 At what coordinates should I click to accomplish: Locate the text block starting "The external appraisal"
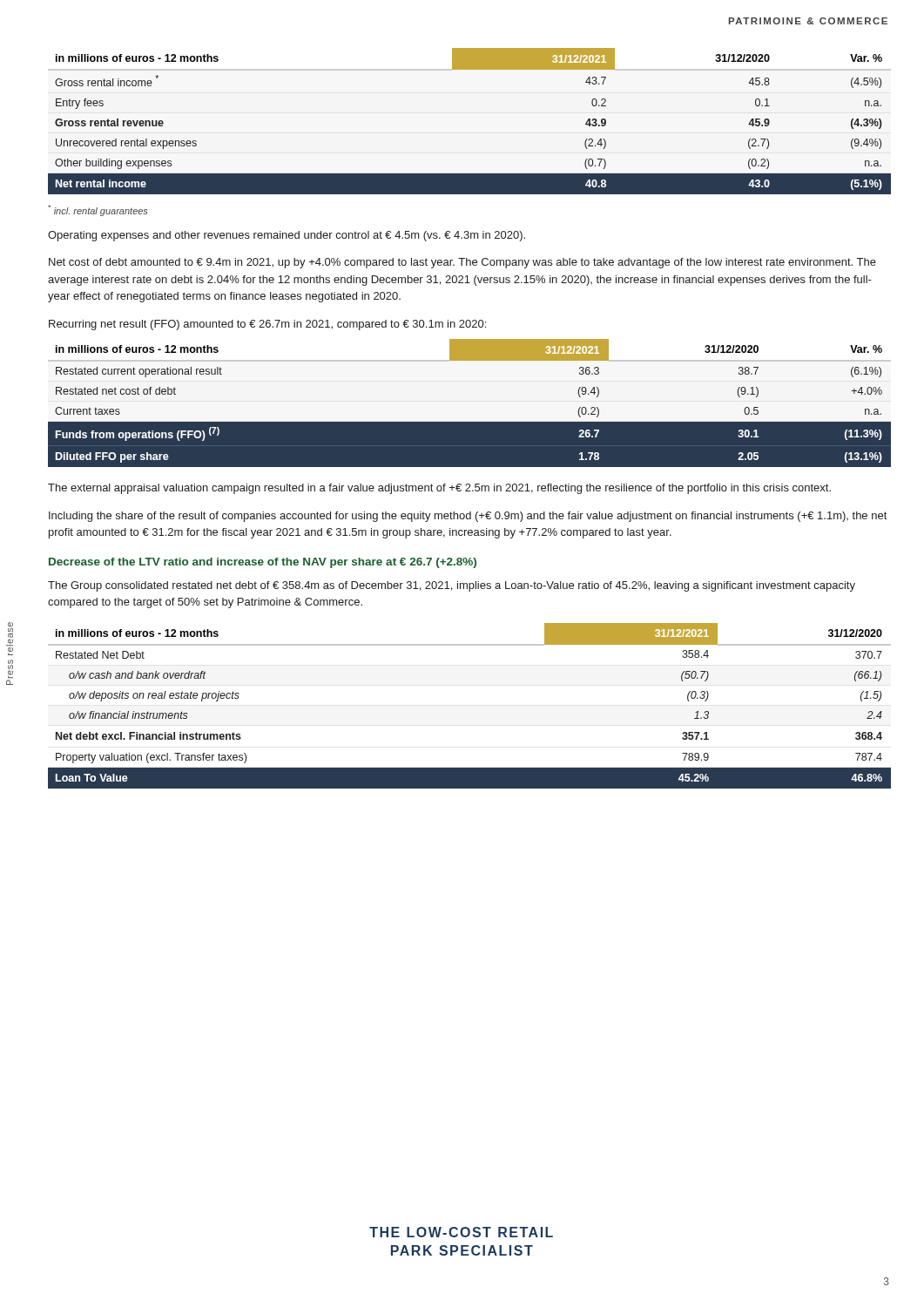tap(440, 488)
